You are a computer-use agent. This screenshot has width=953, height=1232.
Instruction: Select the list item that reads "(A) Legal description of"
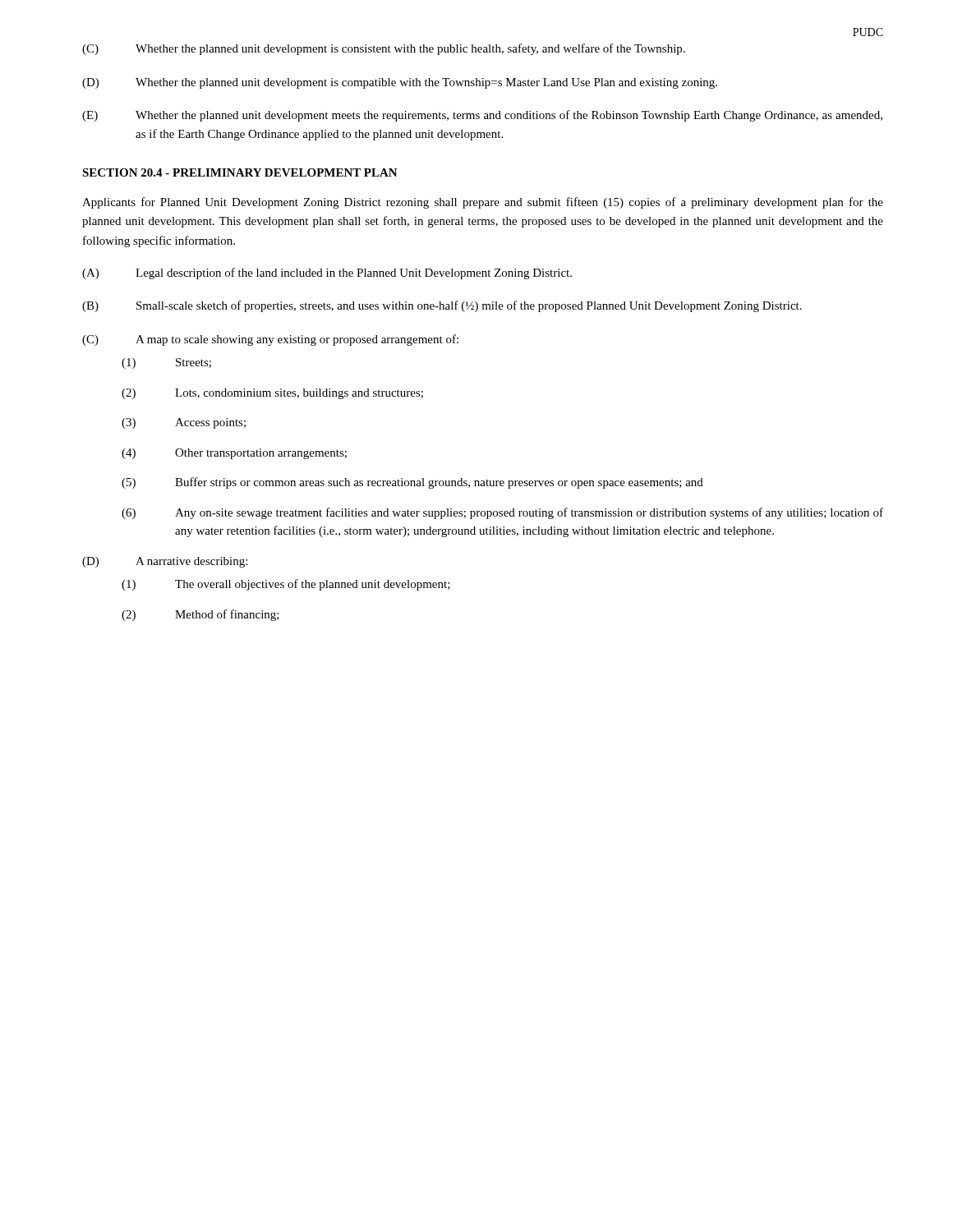(483, 273)
